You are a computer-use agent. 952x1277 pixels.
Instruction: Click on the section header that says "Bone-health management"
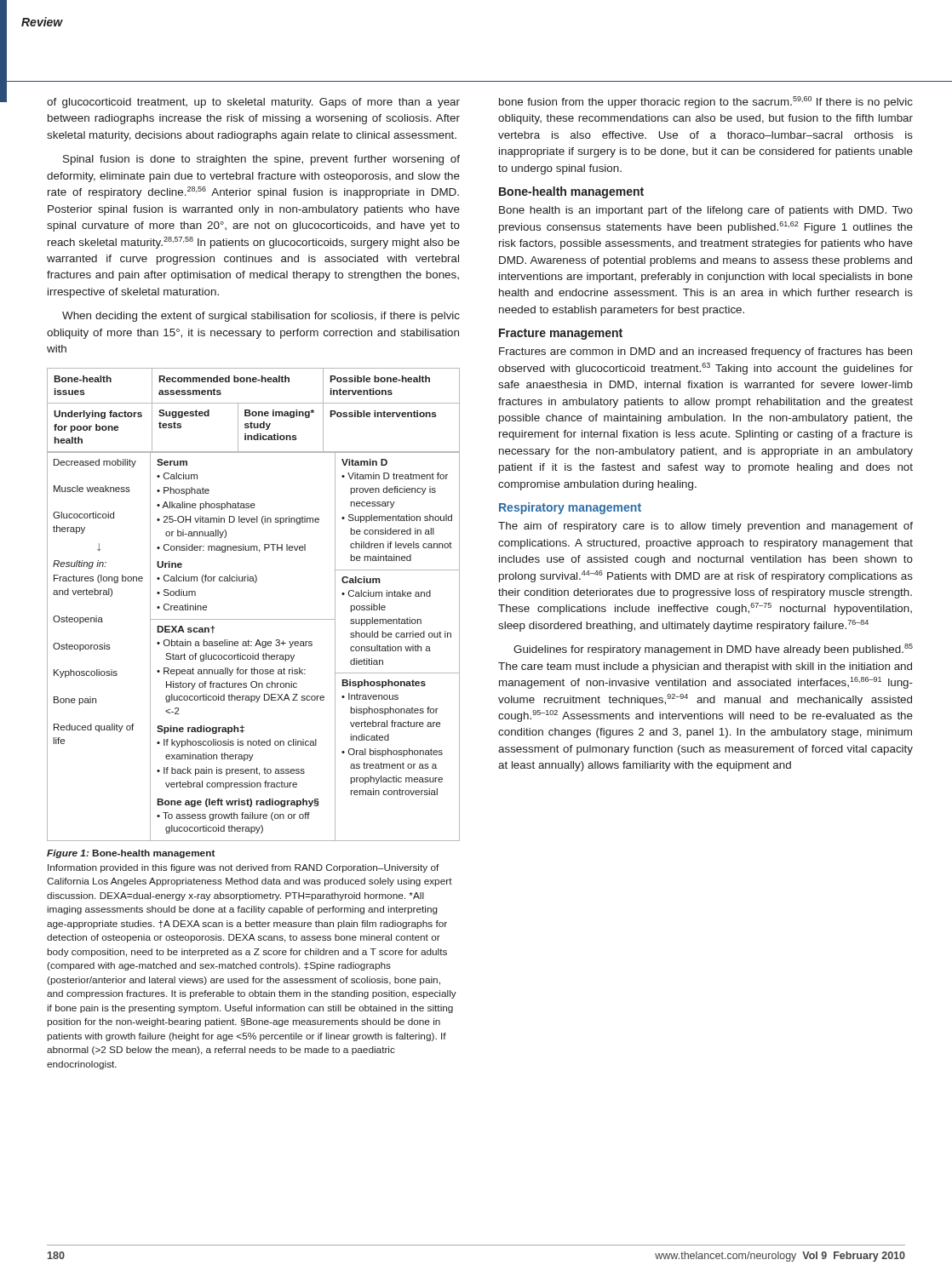click(571, 192)
